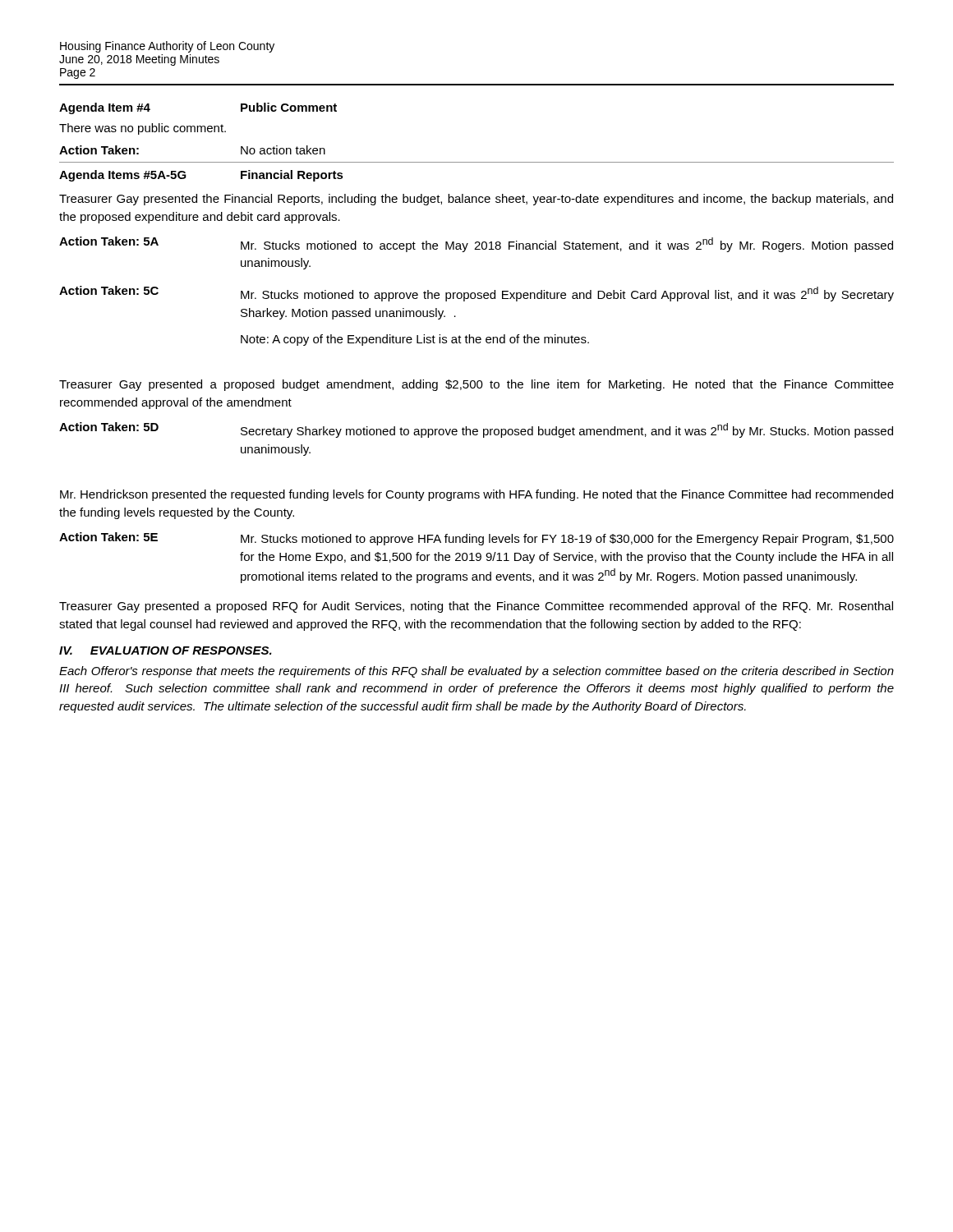Locate the block of text that opens with "Action Taken: 5E Mr."
Screen dimensions: 1232x953
point(476,558)
